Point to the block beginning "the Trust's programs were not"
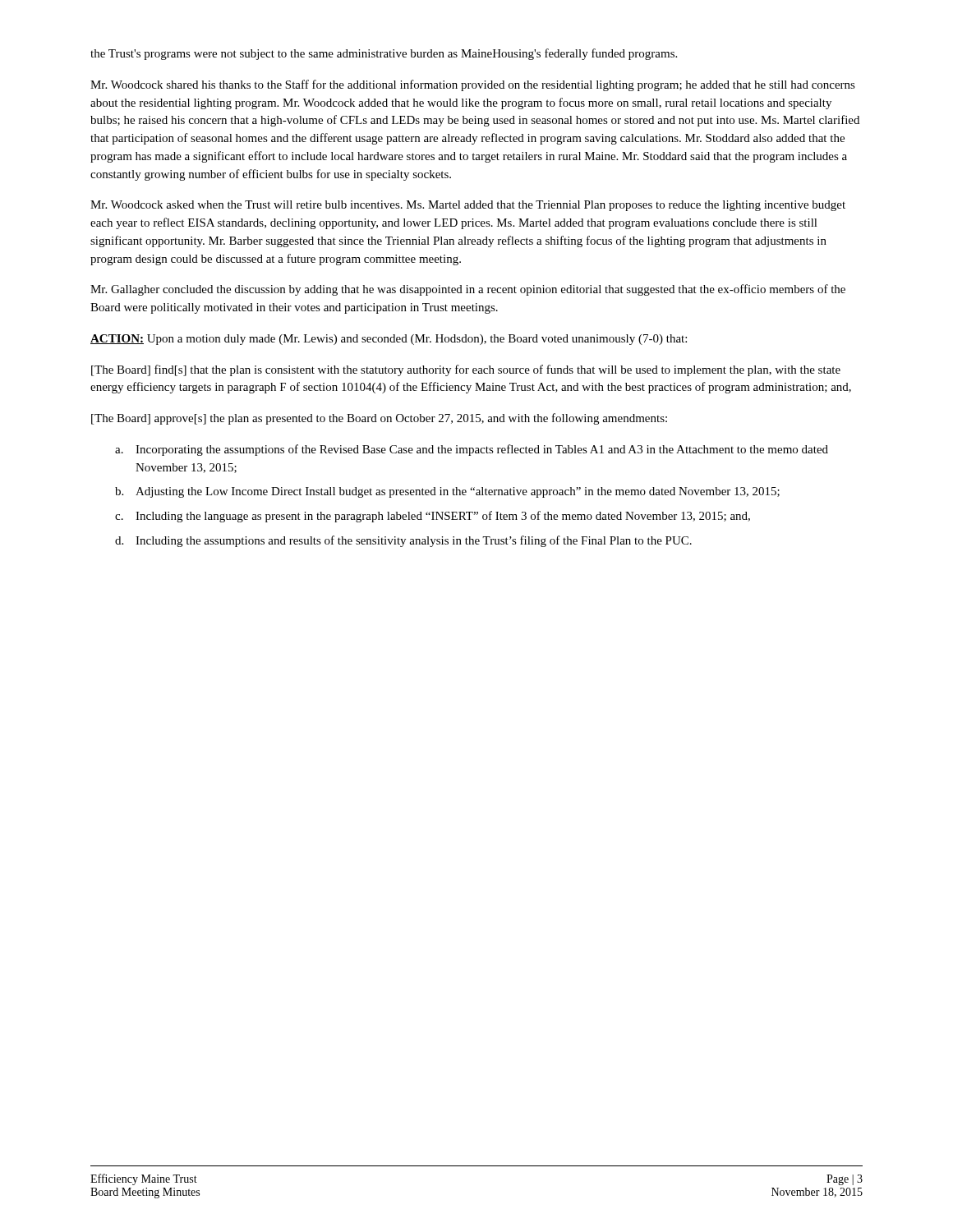Image resolution: width=953 pixels, height=1232 pixels. (x=384, y=53)
